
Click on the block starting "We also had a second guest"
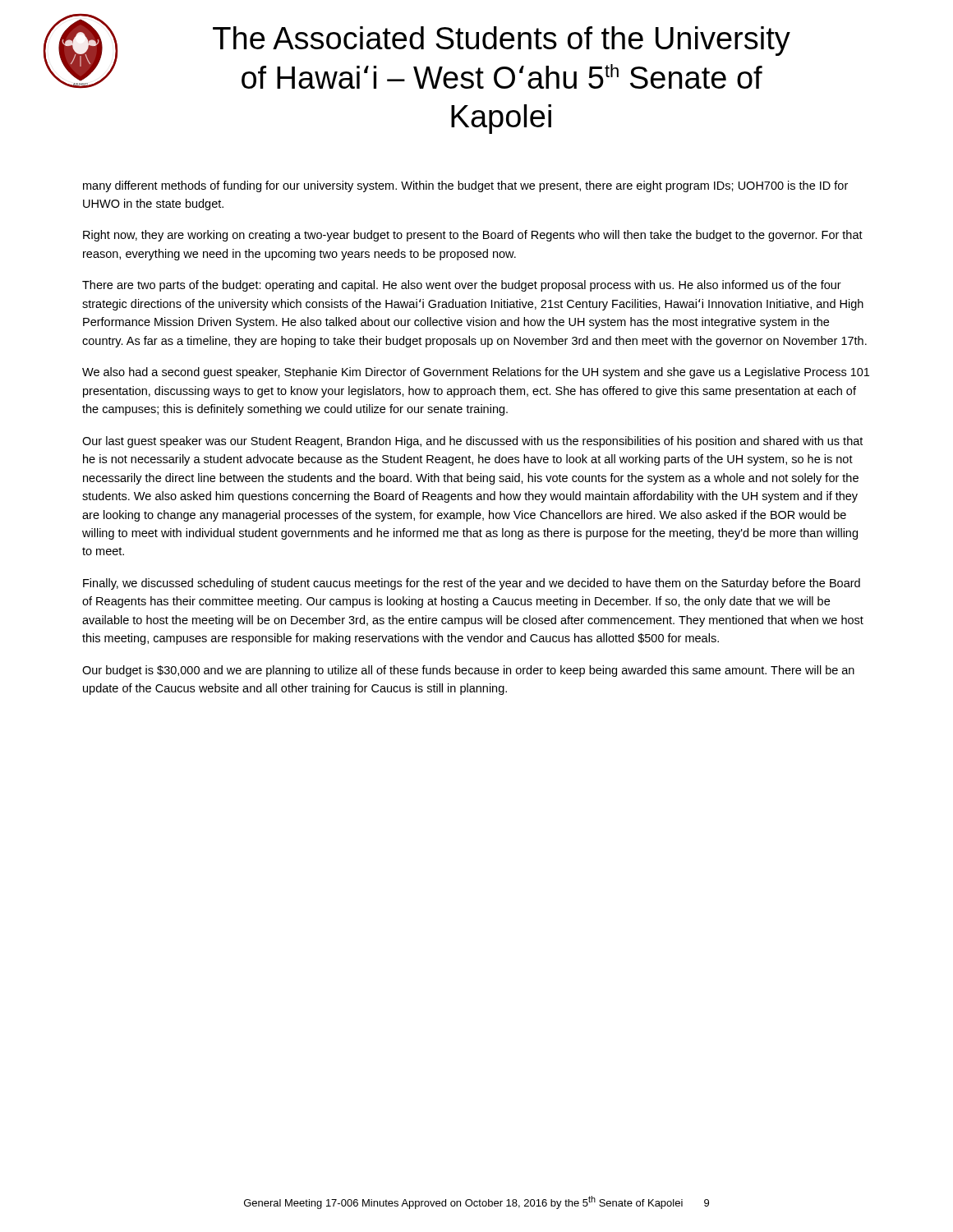tap(476, 391)
